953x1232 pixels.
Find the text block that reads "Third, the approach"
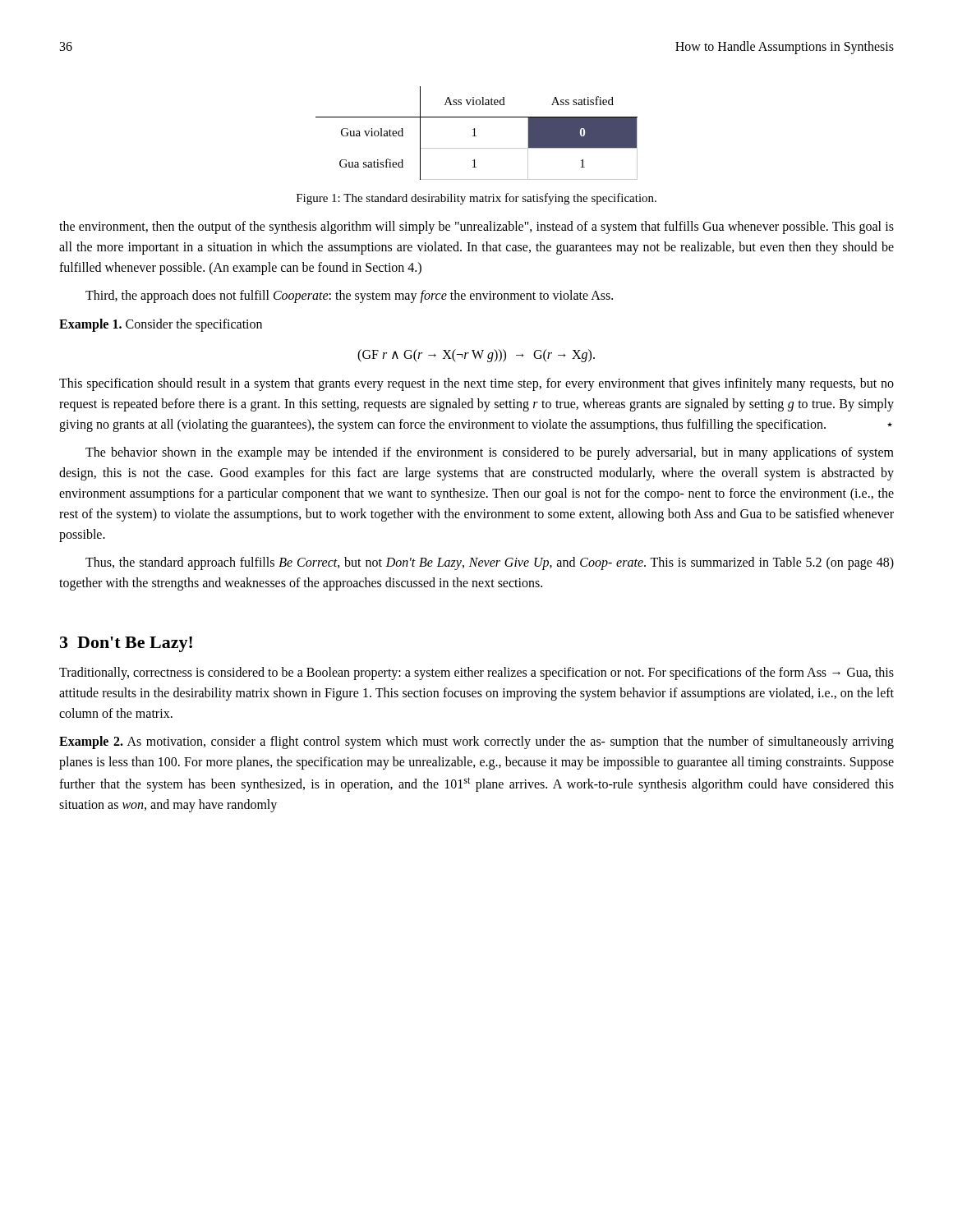coord(350,296)
